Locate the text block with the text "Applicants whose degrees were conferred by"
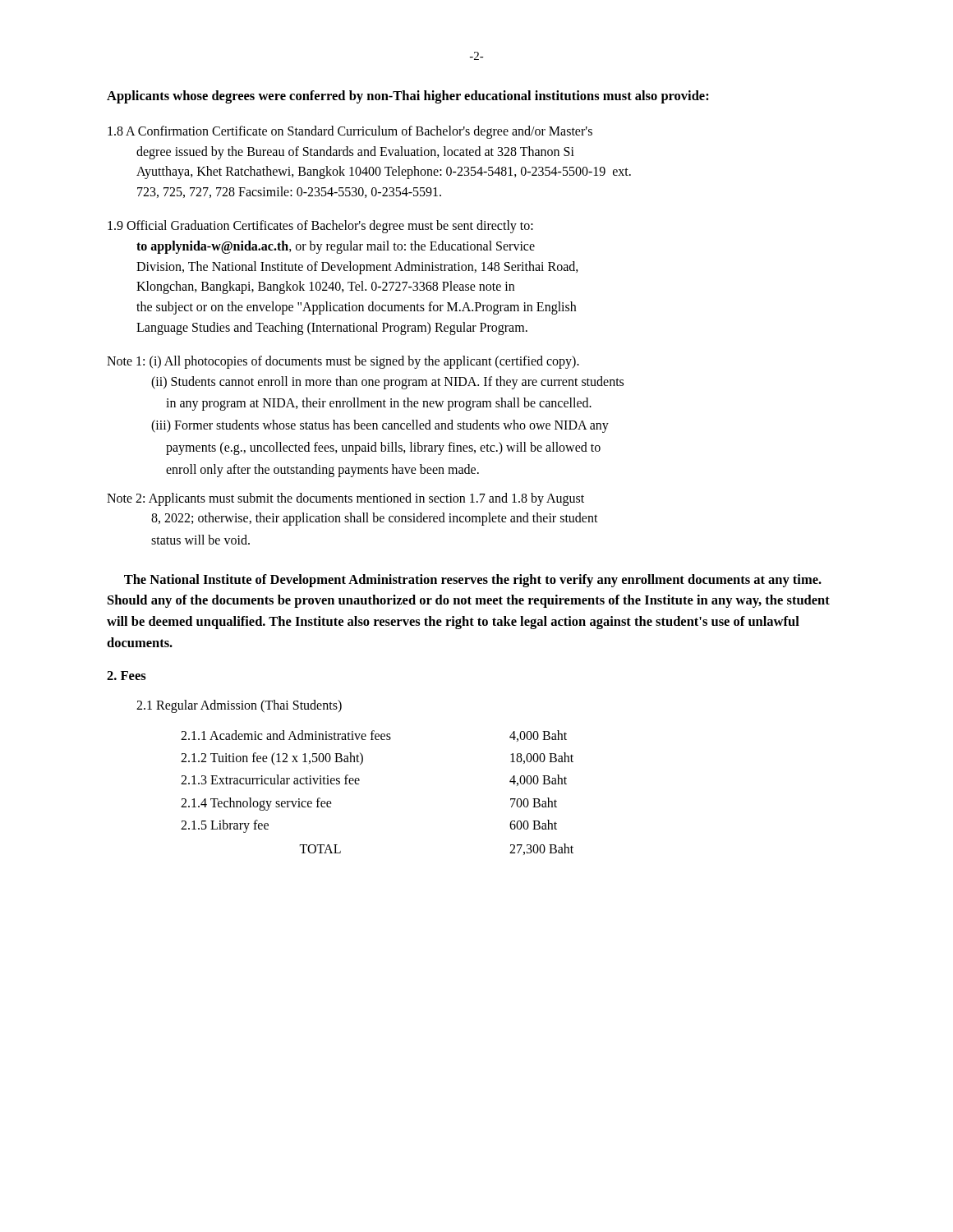This screenshot has width=953, height=1232. pyautogui.click(x=408, y=96)
